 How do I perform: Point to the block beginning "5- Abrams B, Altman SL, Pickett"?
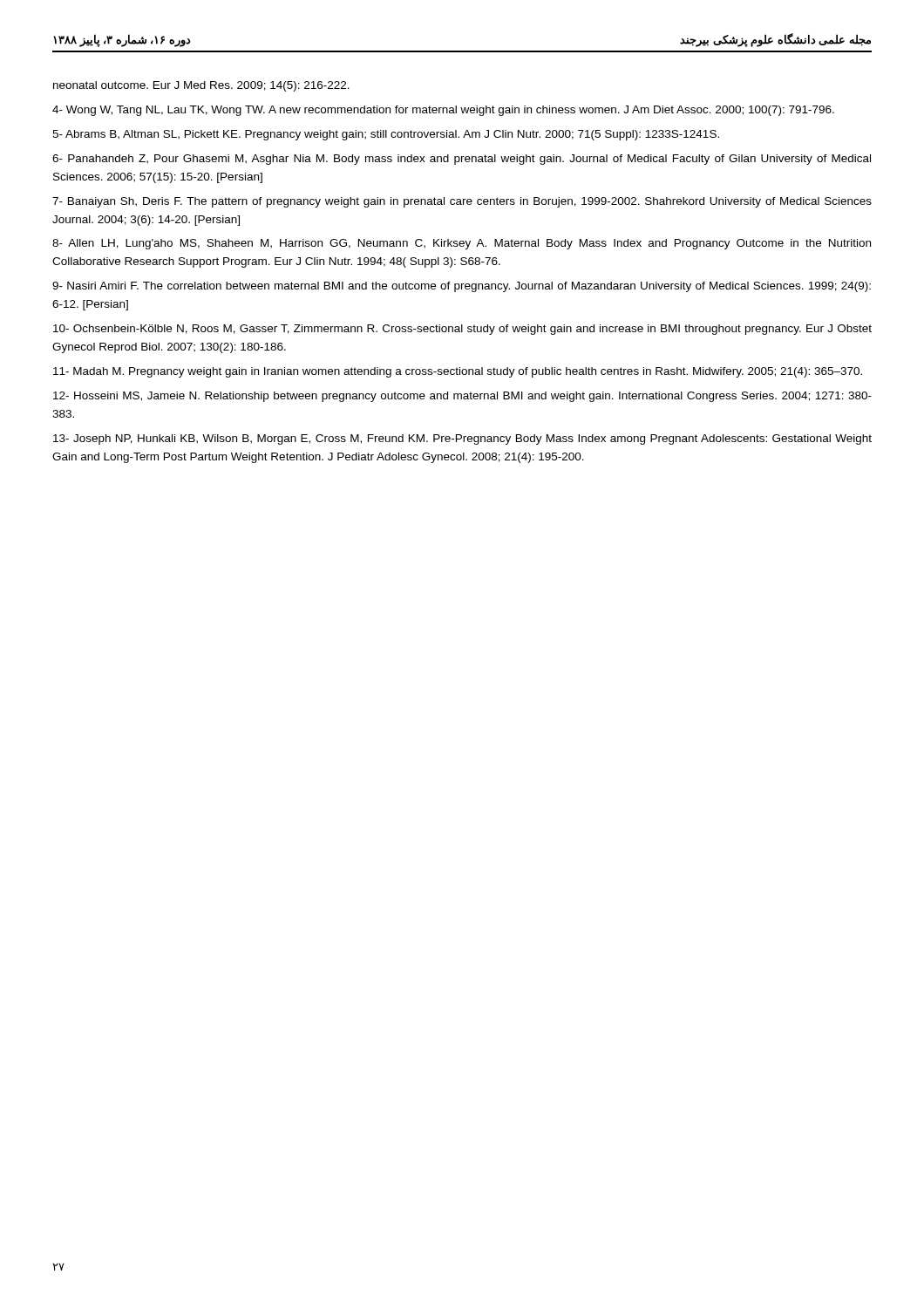(386, 134)
